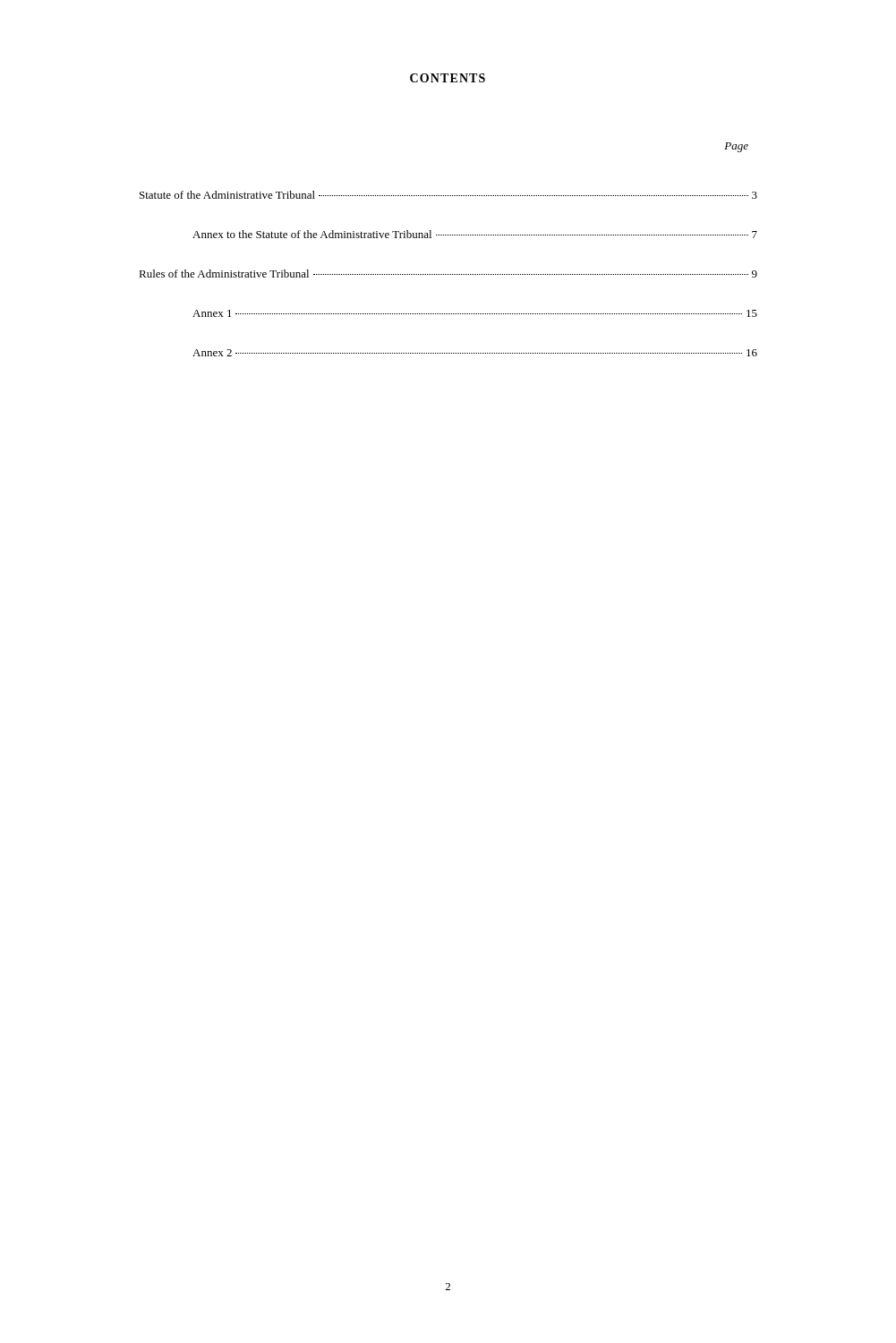Locate the list item that says "Annex 2 16"
This screenshot has width=896, height=1343.
point(475,353)
